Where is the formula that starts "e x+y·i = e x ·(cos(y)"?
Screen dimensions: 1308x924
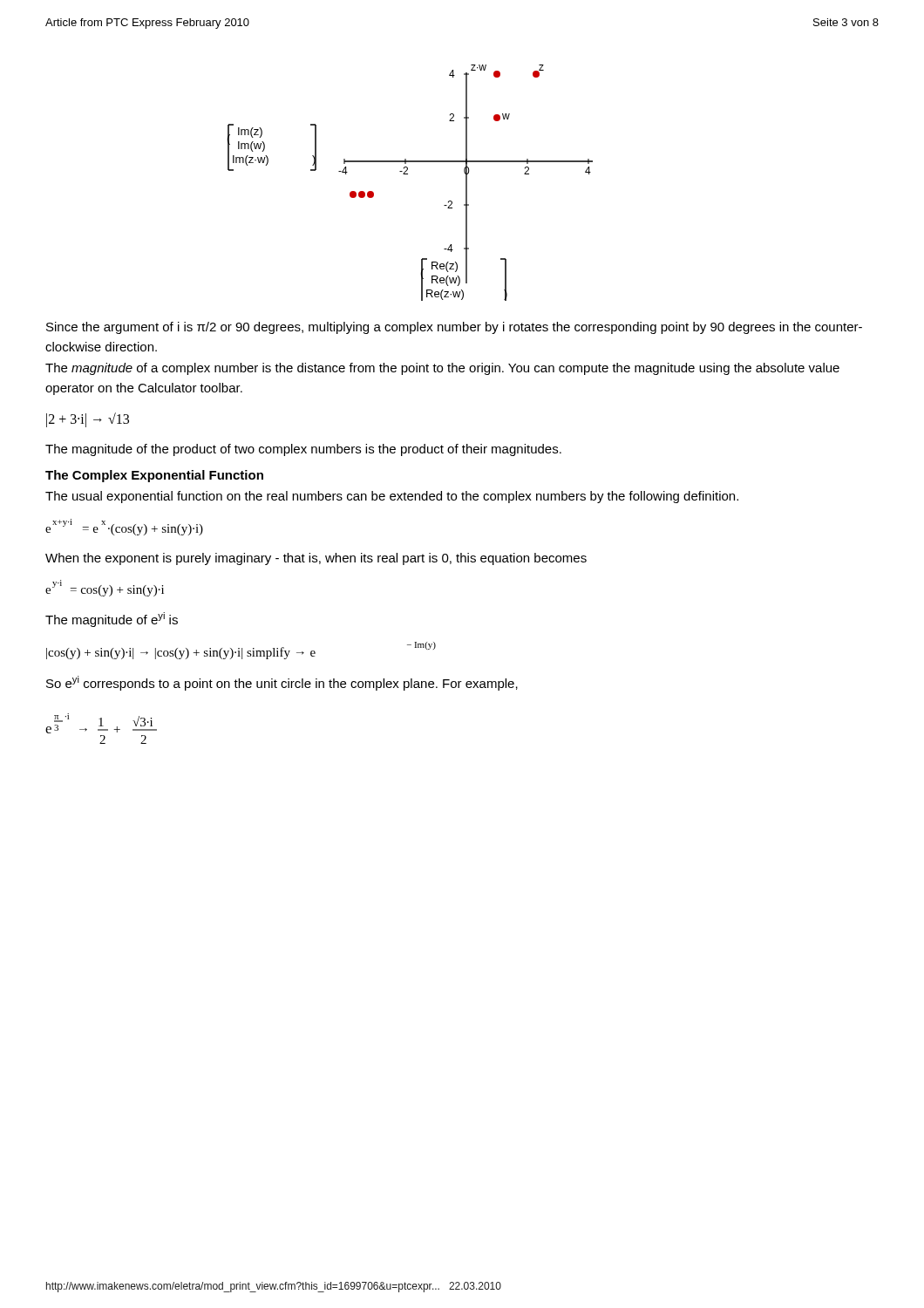point(180,527)
